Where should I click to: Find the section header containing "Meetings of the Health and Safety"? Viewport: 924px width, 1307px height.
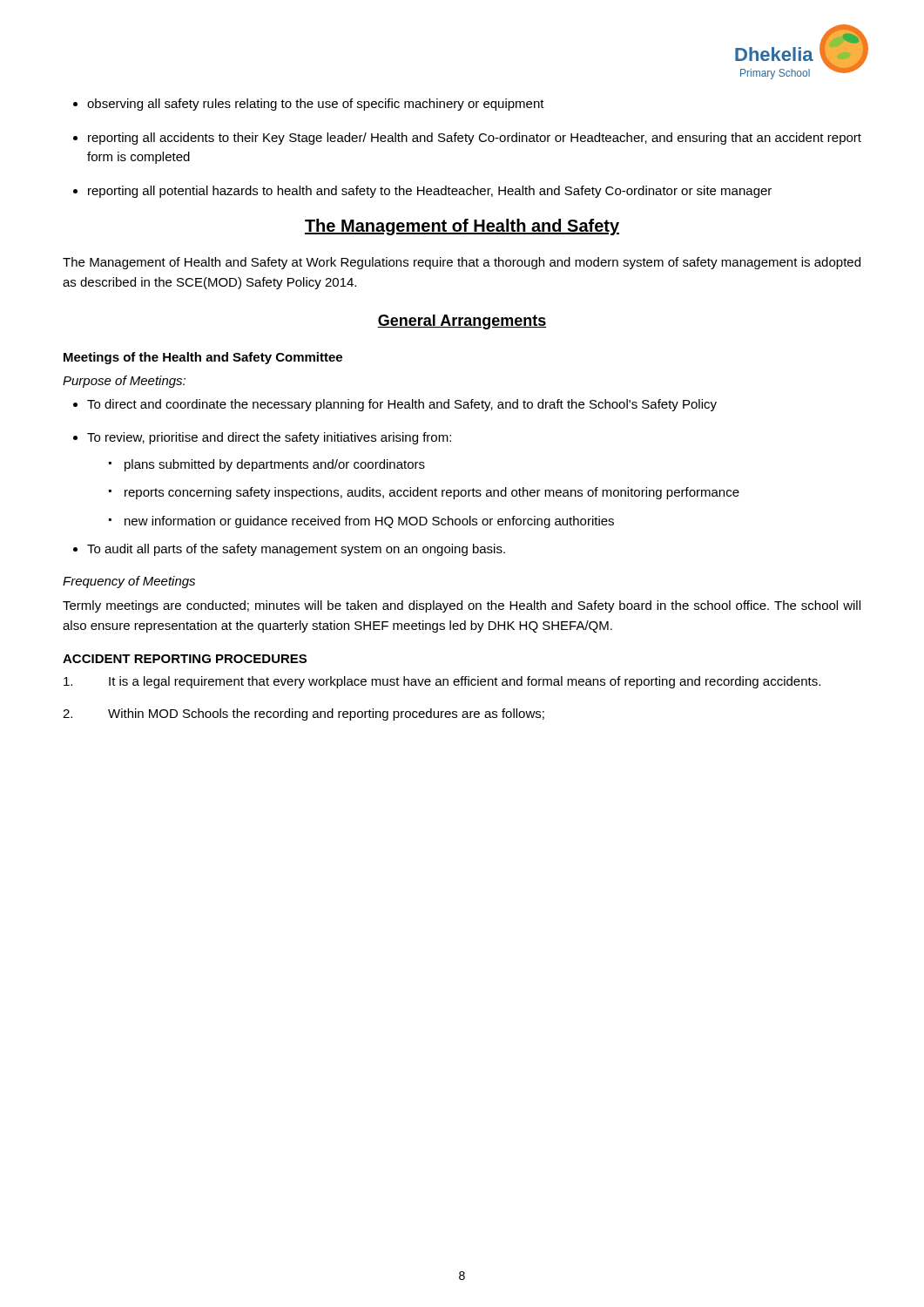tap(203, 356)
